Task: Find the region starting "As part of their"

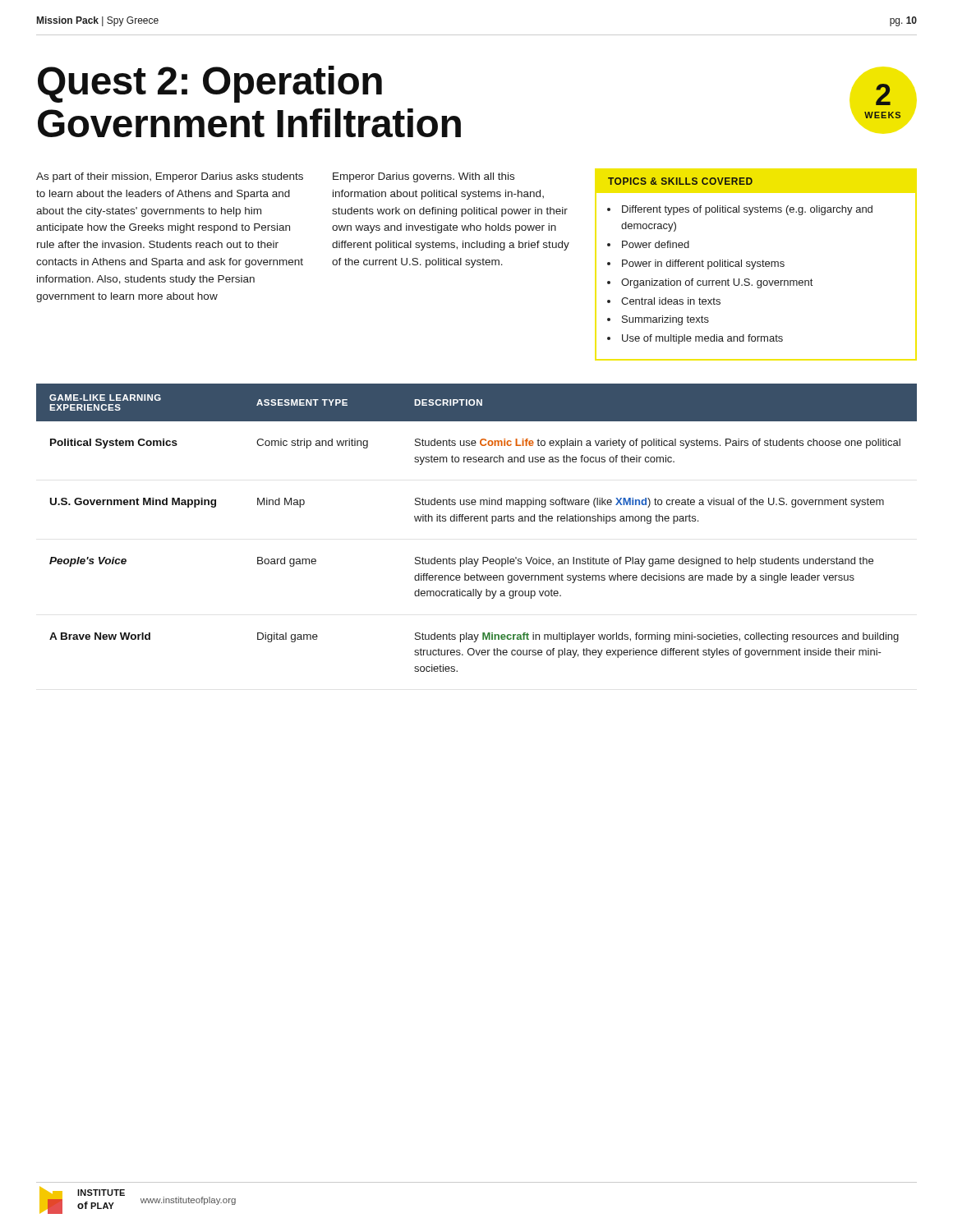Action: click(170, 236)
